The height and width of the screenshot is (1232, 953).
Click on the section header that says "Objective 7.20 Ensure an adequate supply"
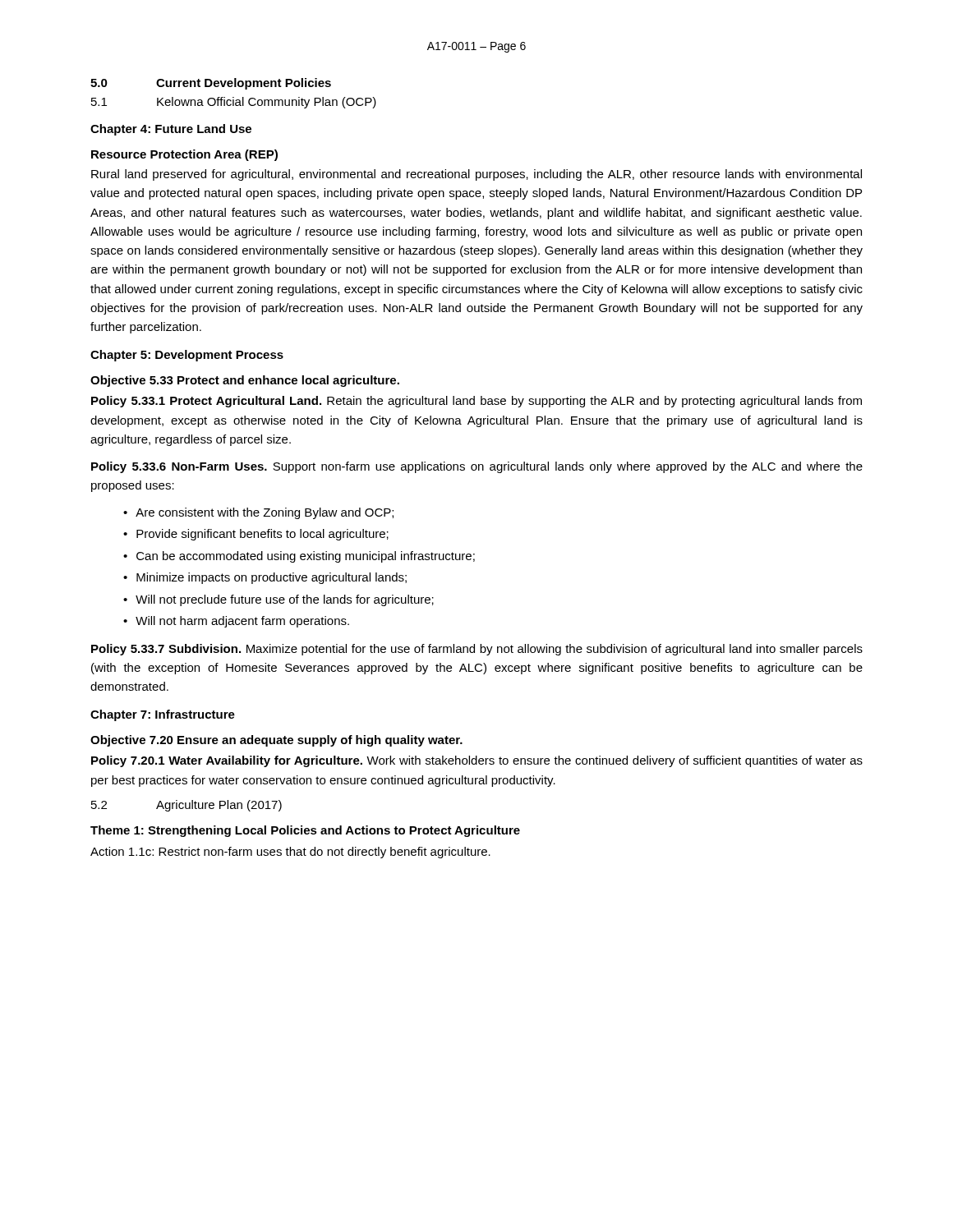pos(277,740)
